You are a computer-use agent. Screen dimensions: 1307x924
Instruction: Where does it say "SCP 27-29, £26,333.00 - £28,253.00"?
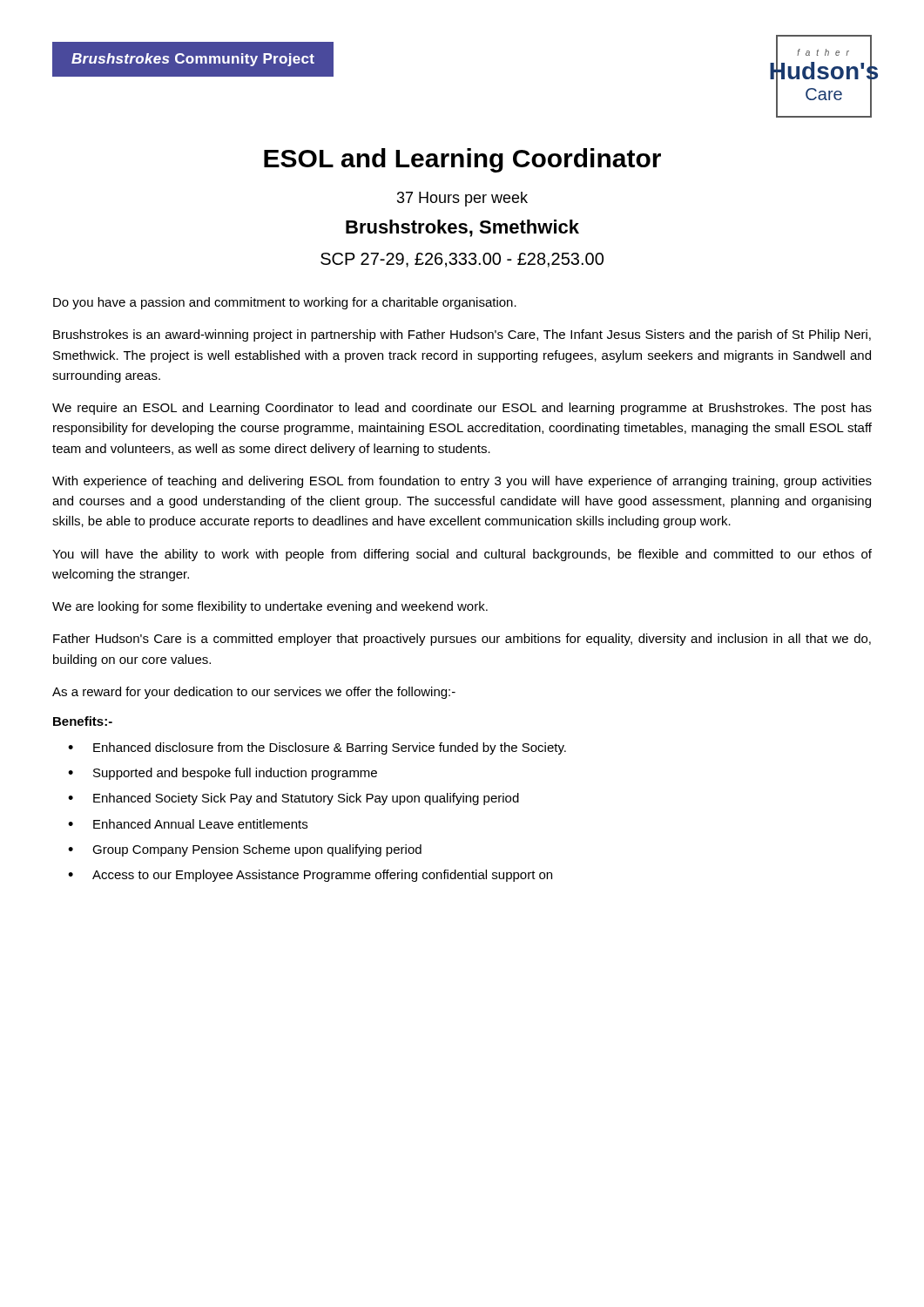(462, 259)
